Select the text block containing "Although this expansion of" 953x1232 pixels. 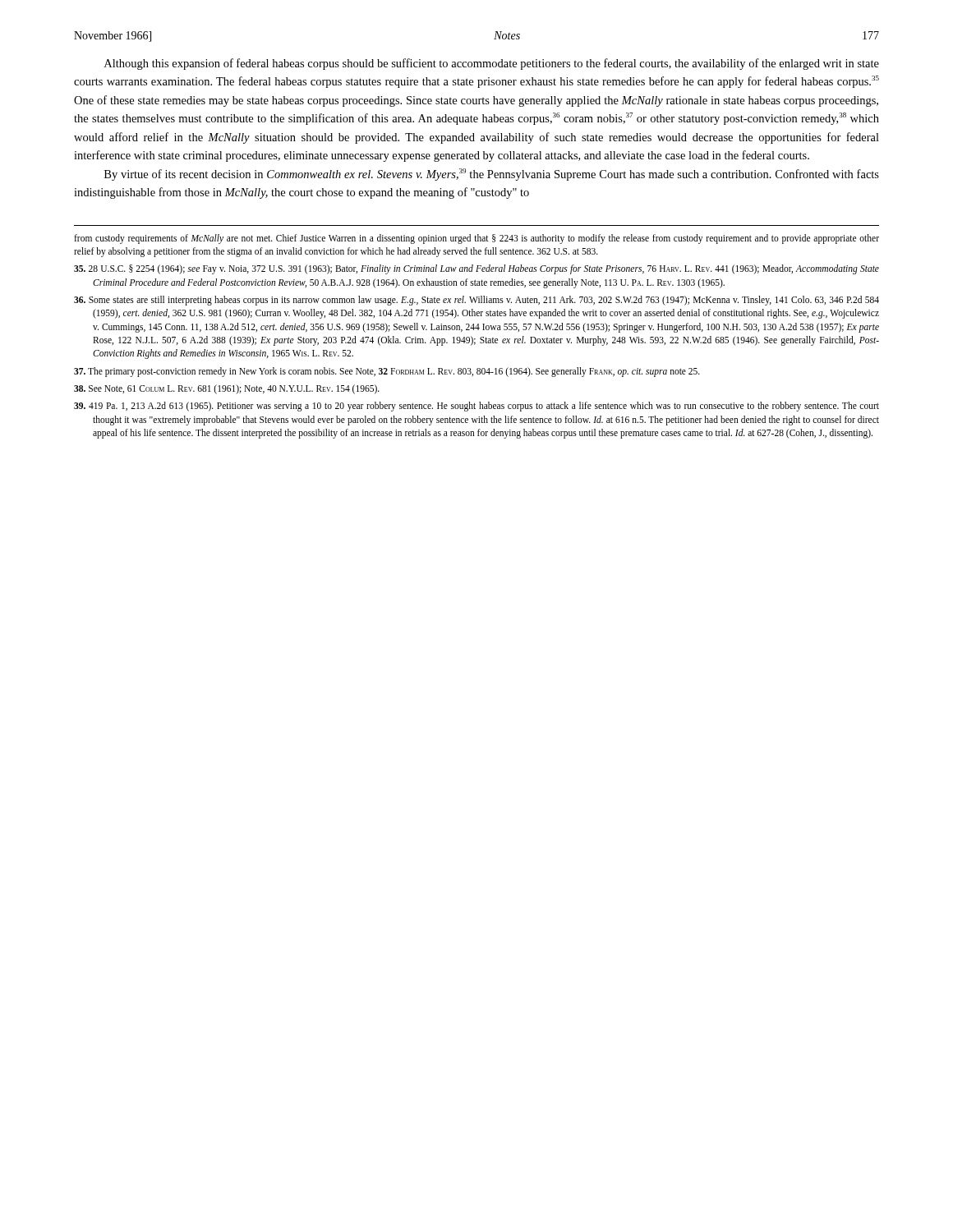[x=476, y=109]
